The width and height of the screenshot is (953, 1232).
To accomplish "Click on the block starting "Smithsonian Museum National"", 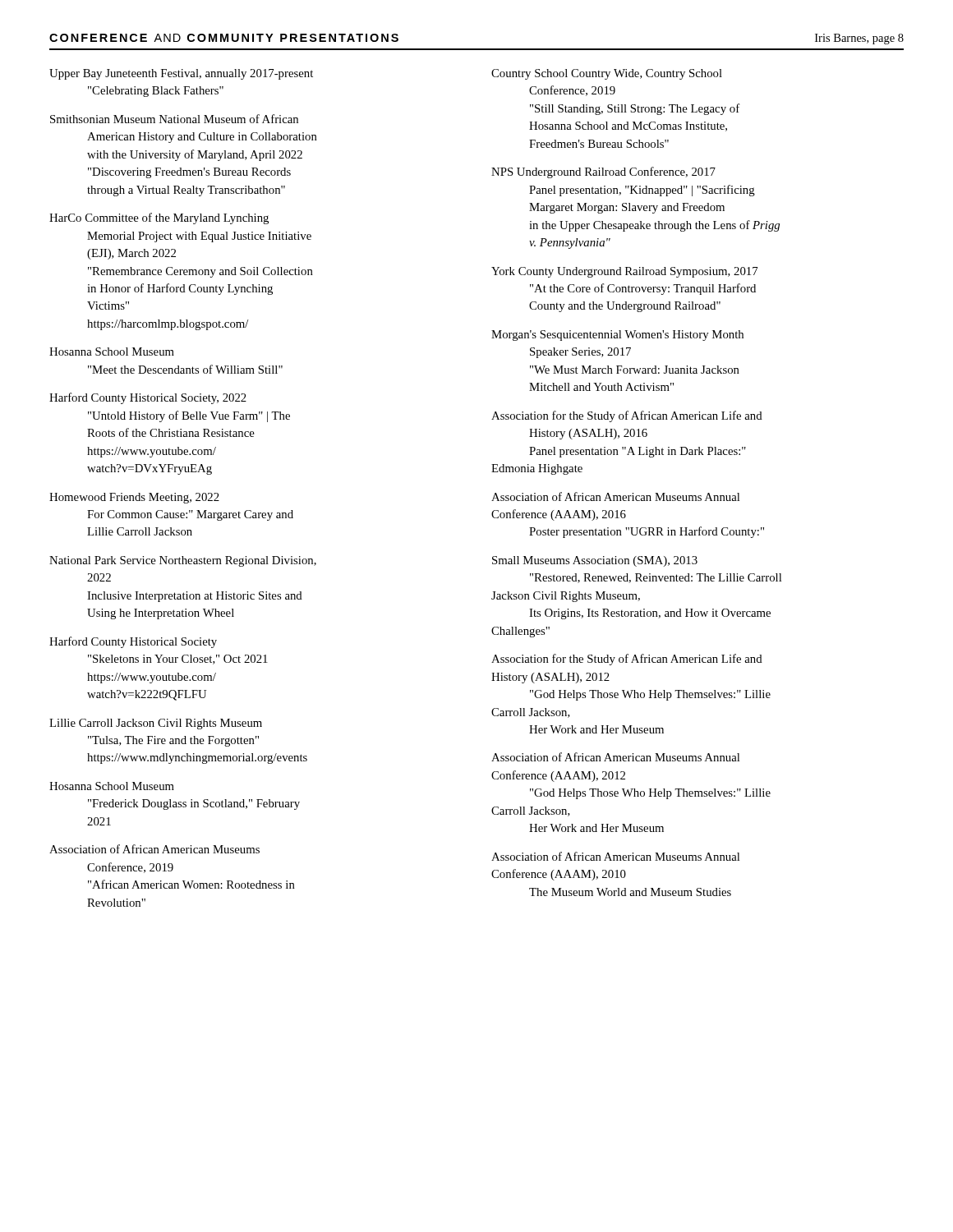I will coord(255,155).
